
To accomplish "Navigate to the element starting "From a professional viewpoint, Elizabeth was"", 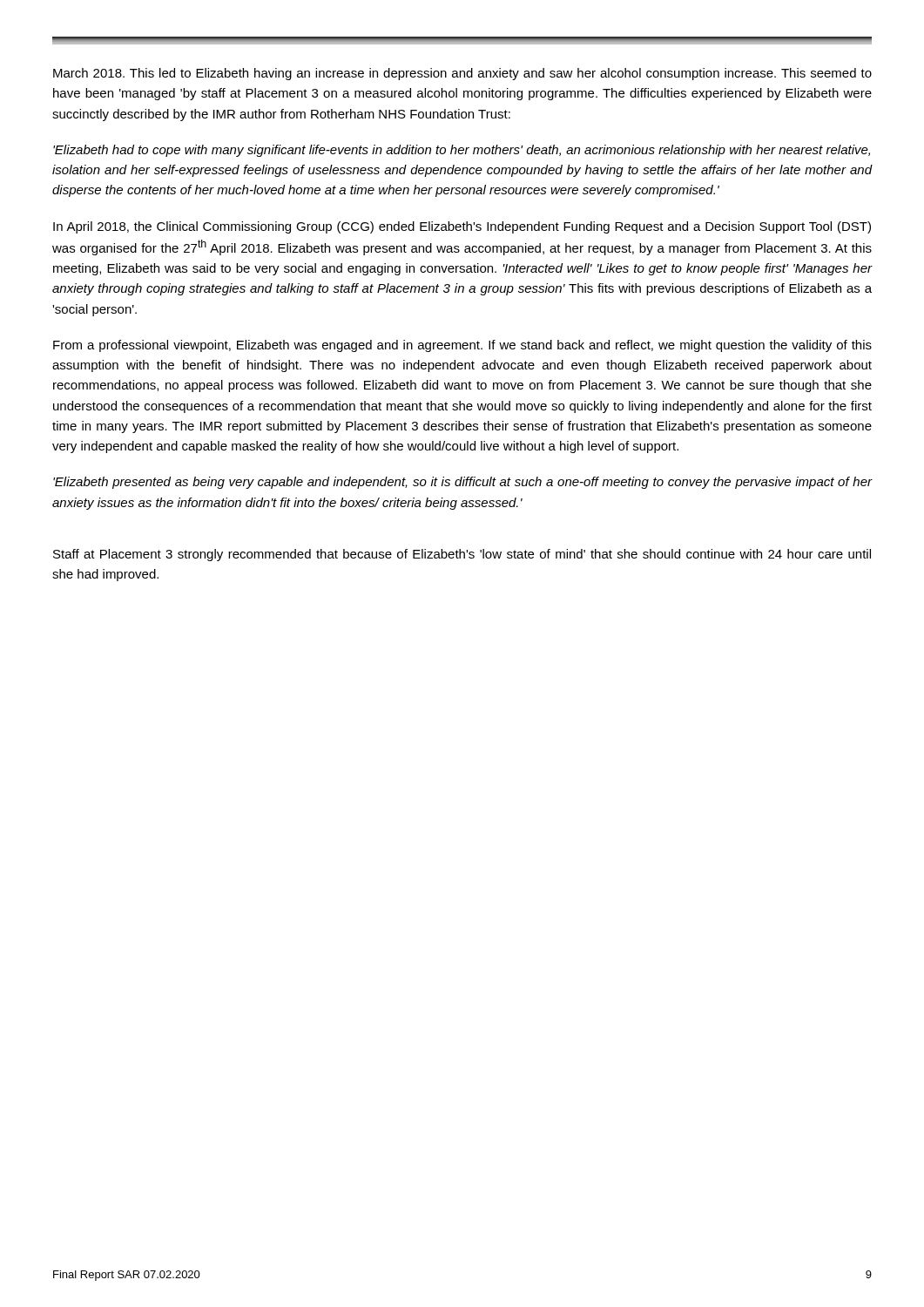I will pyautogui.click(x=462, y=395).
